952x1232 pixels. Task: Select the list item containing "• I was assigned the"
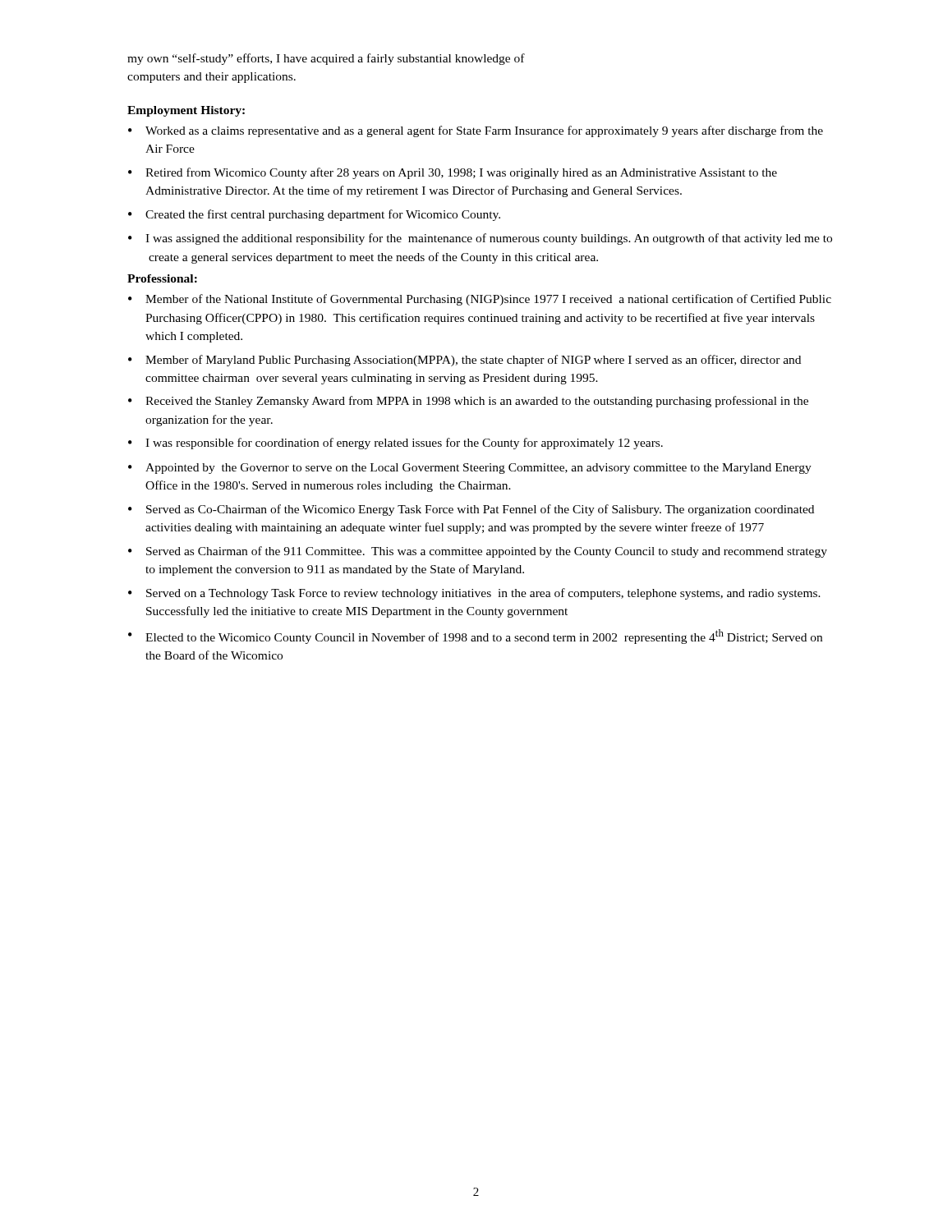point(481,248)
